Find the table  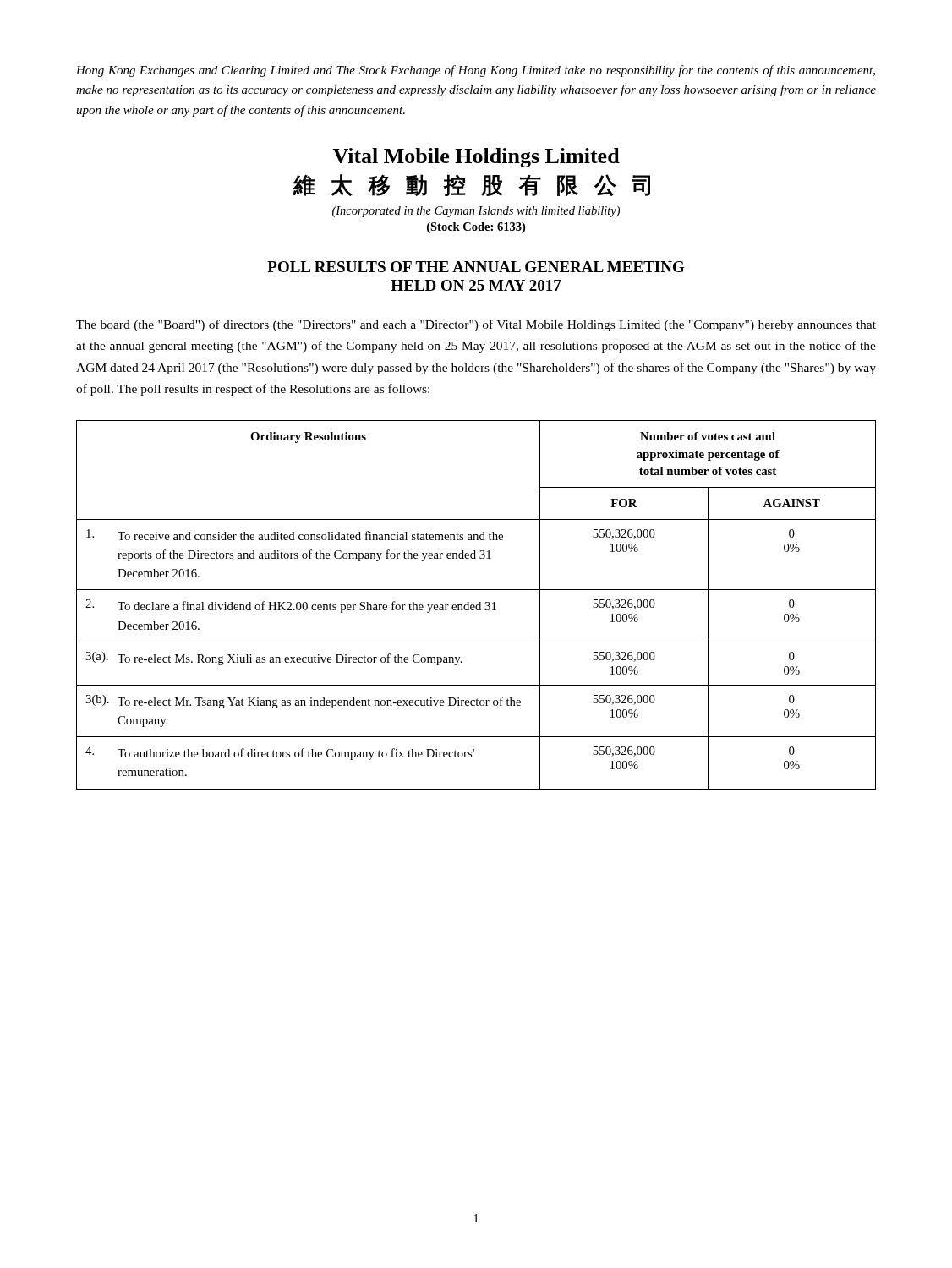click(476, 605)
